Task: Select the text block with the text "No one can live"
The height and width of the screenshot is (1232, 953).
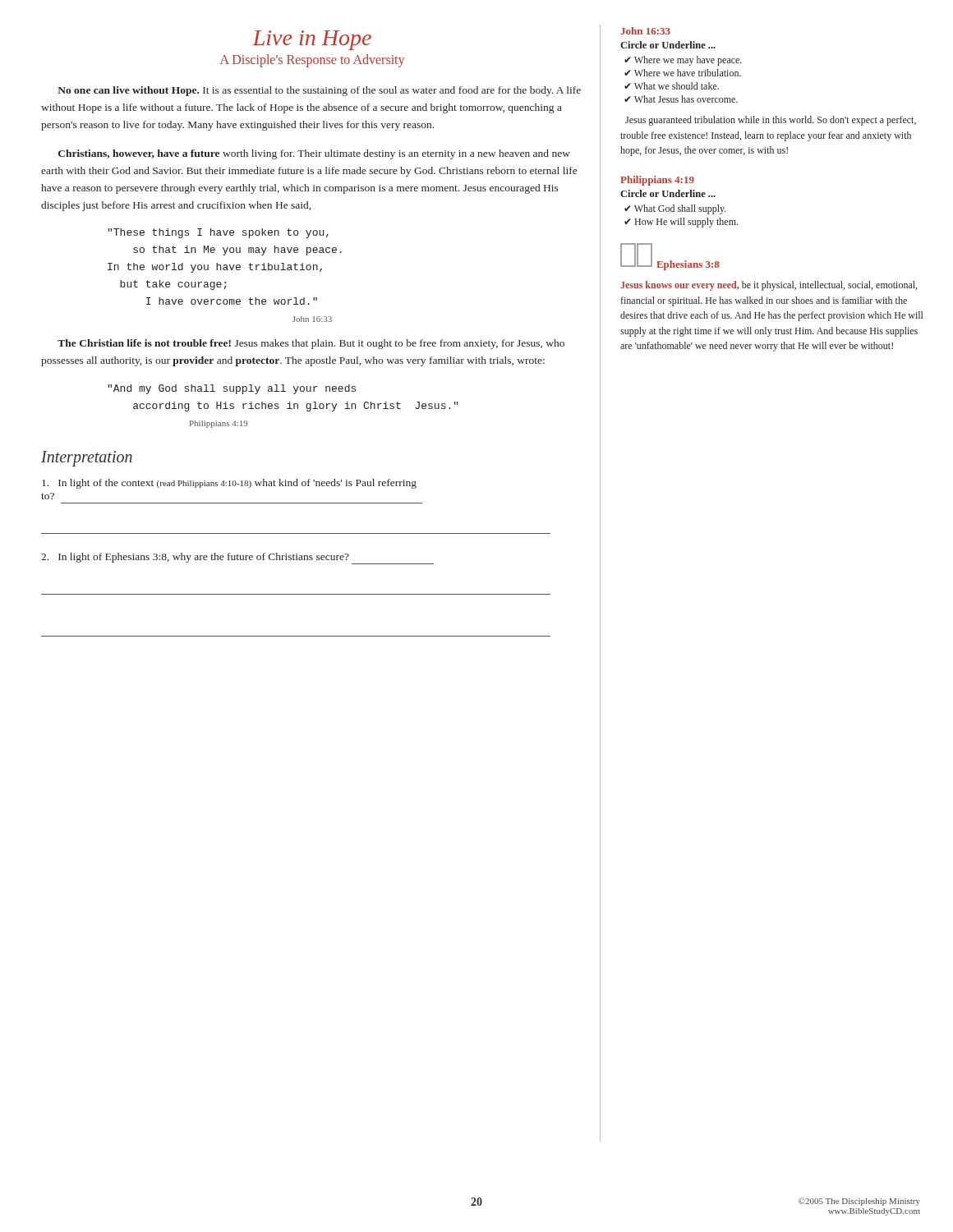Action: coord(311,107)
